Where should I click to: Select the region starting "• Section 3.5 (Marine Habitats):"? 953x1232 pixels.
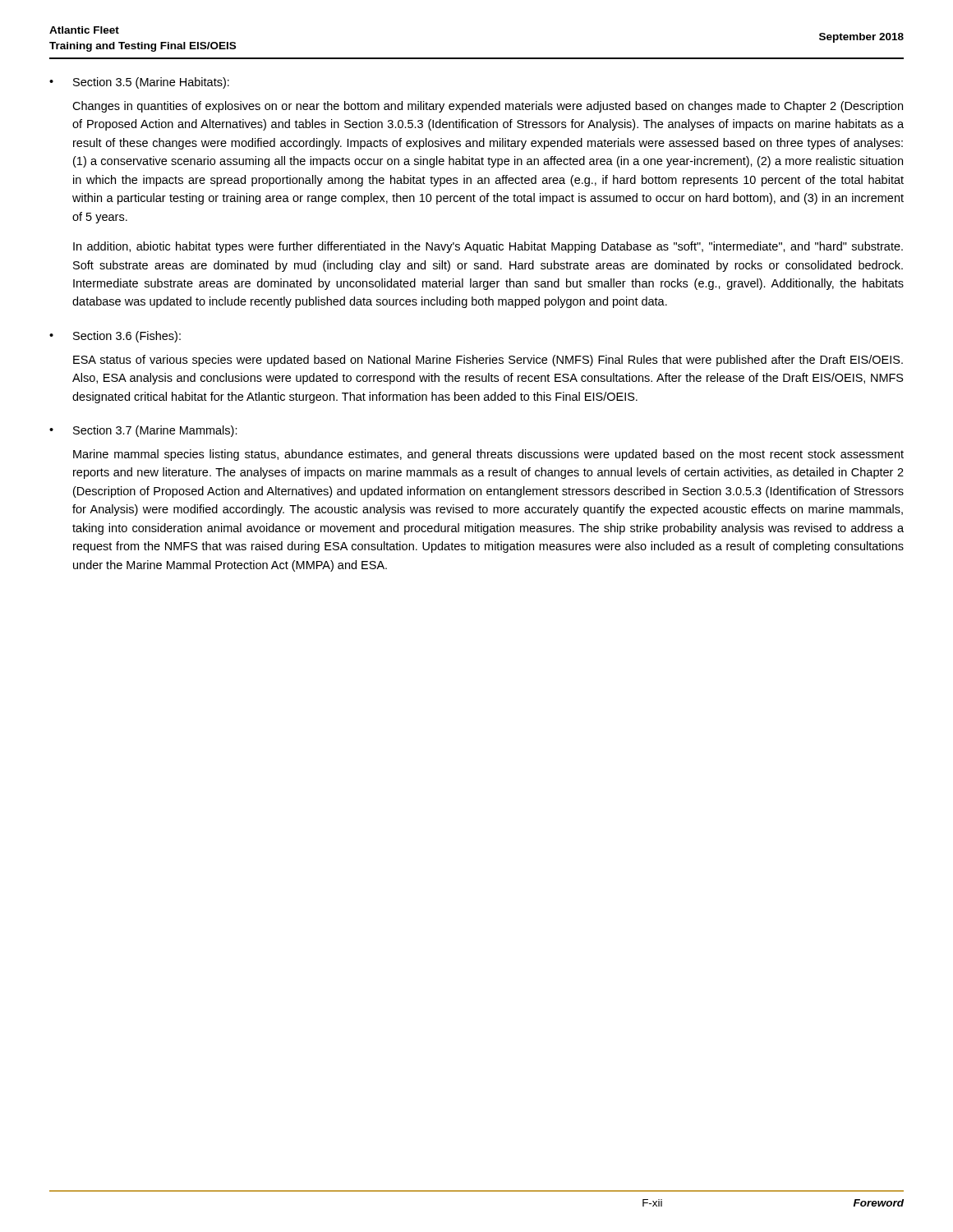tap(140, 83)
